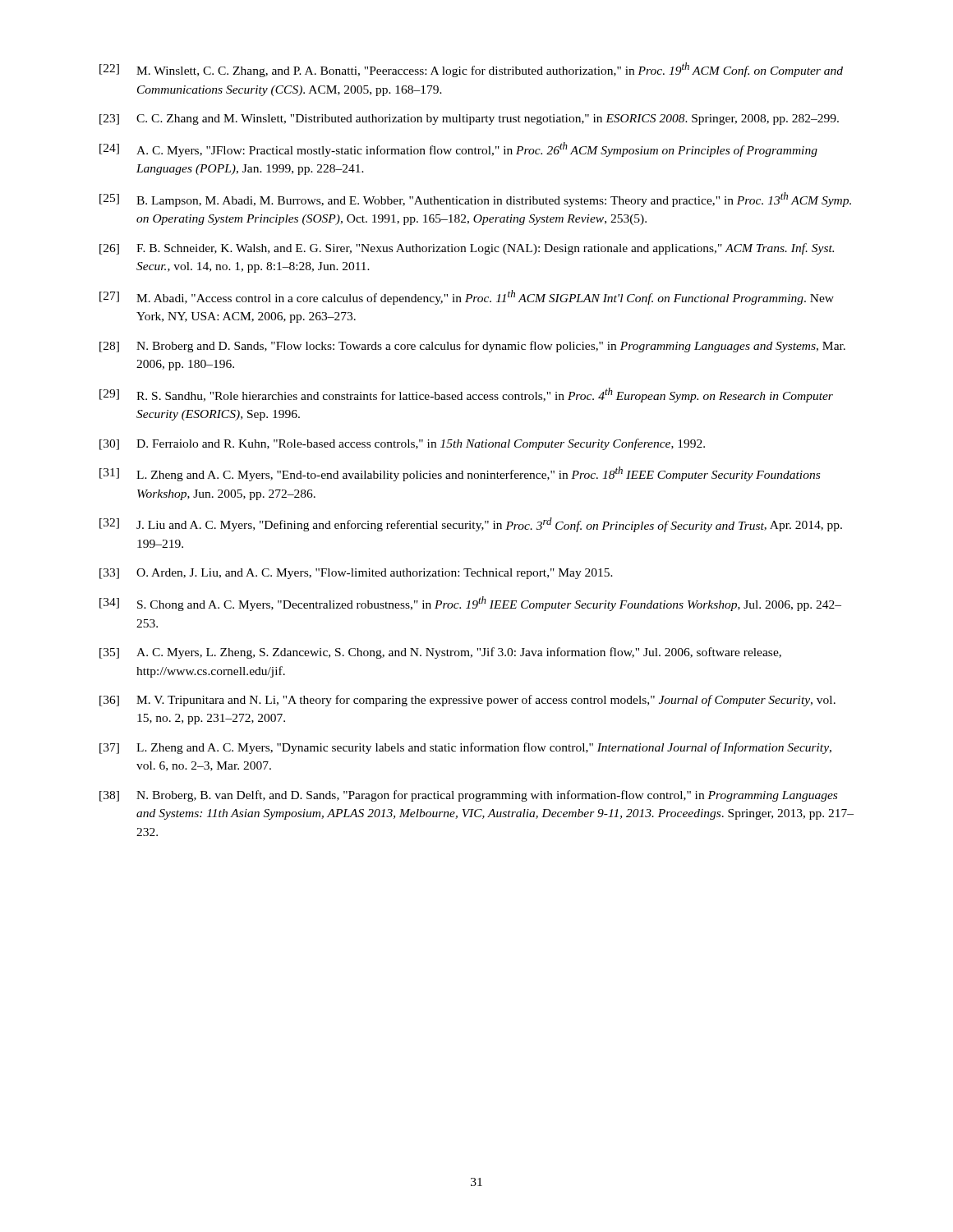Select the list item that says "[29] R. S. Sandhu, "Role hierarchies"

click(x=476, y=404)
